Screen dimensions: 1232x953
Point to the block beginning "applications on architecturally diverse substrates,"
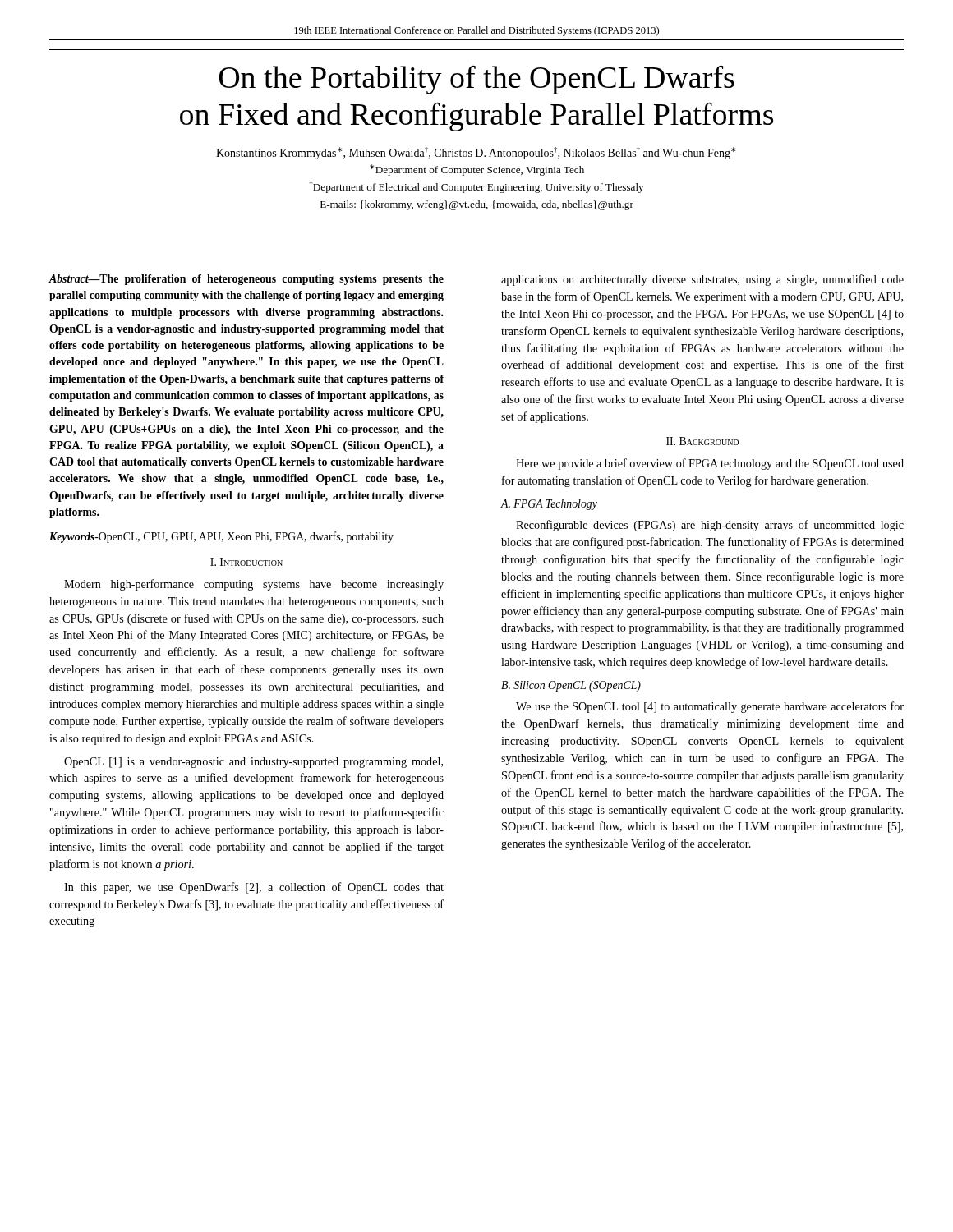[x=702, y=348]
